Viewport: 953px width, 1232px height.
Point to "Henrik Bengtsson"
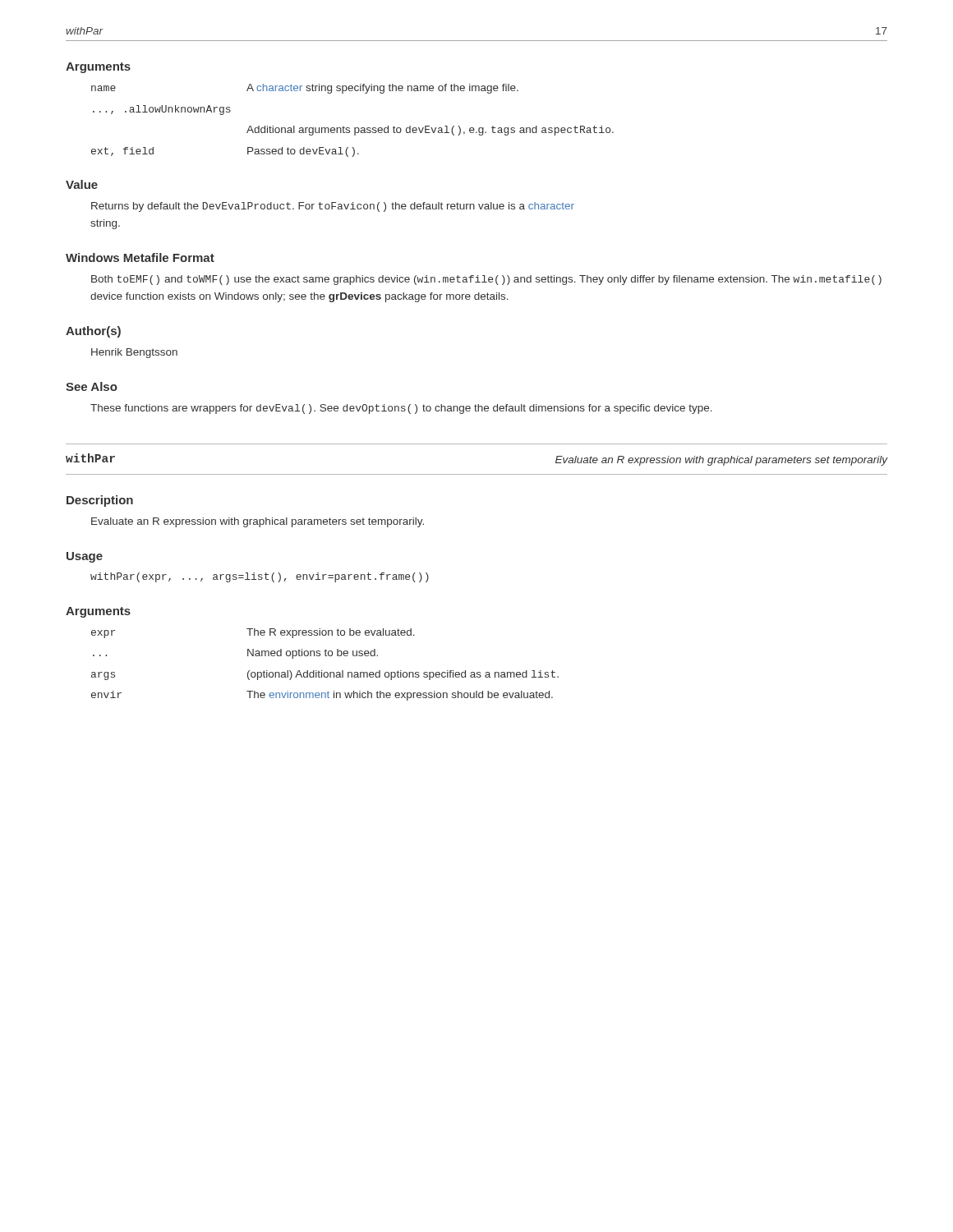pos(134,352)
